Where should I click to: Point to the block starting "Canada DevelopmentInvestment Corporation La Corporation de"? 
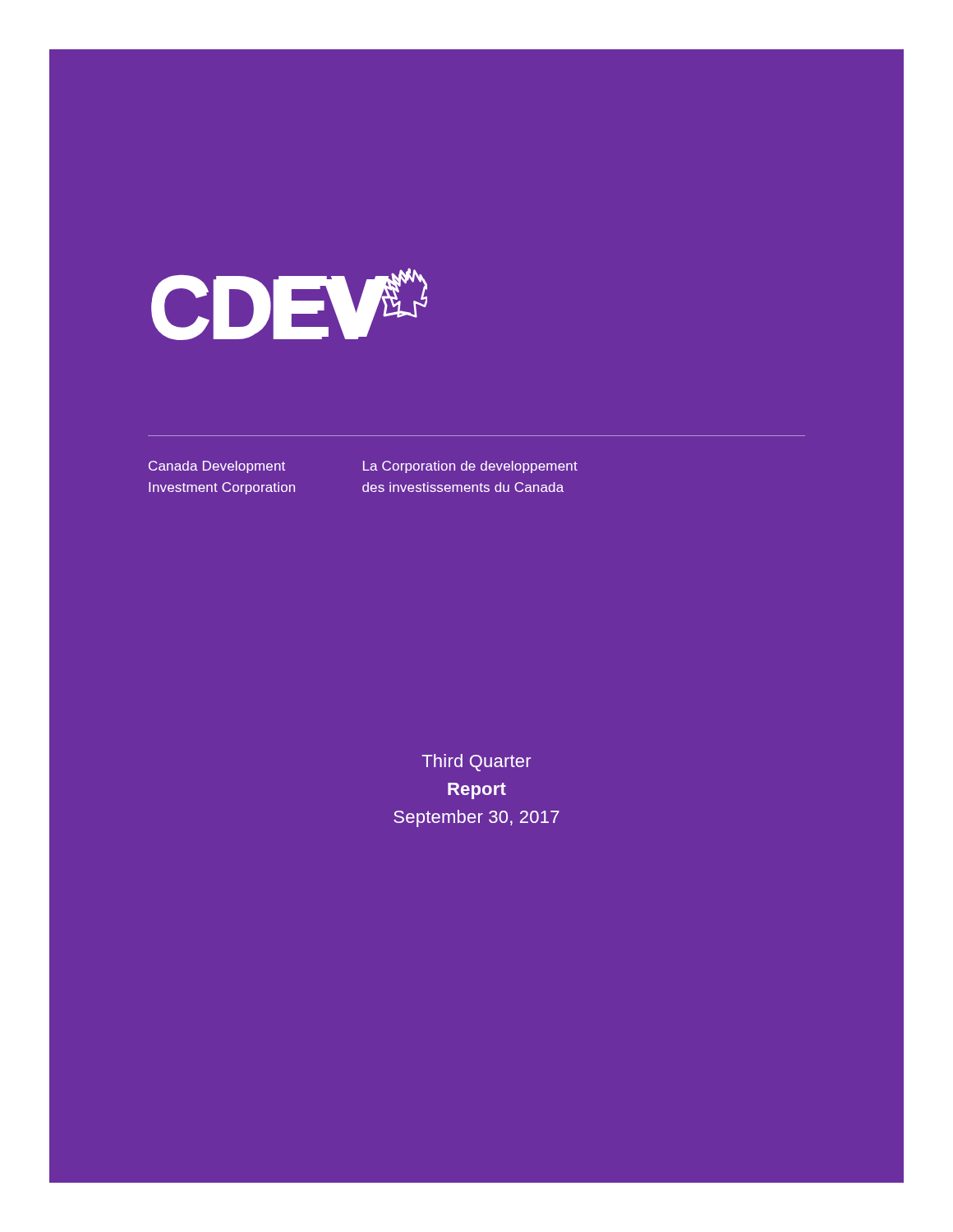[363, 477]
